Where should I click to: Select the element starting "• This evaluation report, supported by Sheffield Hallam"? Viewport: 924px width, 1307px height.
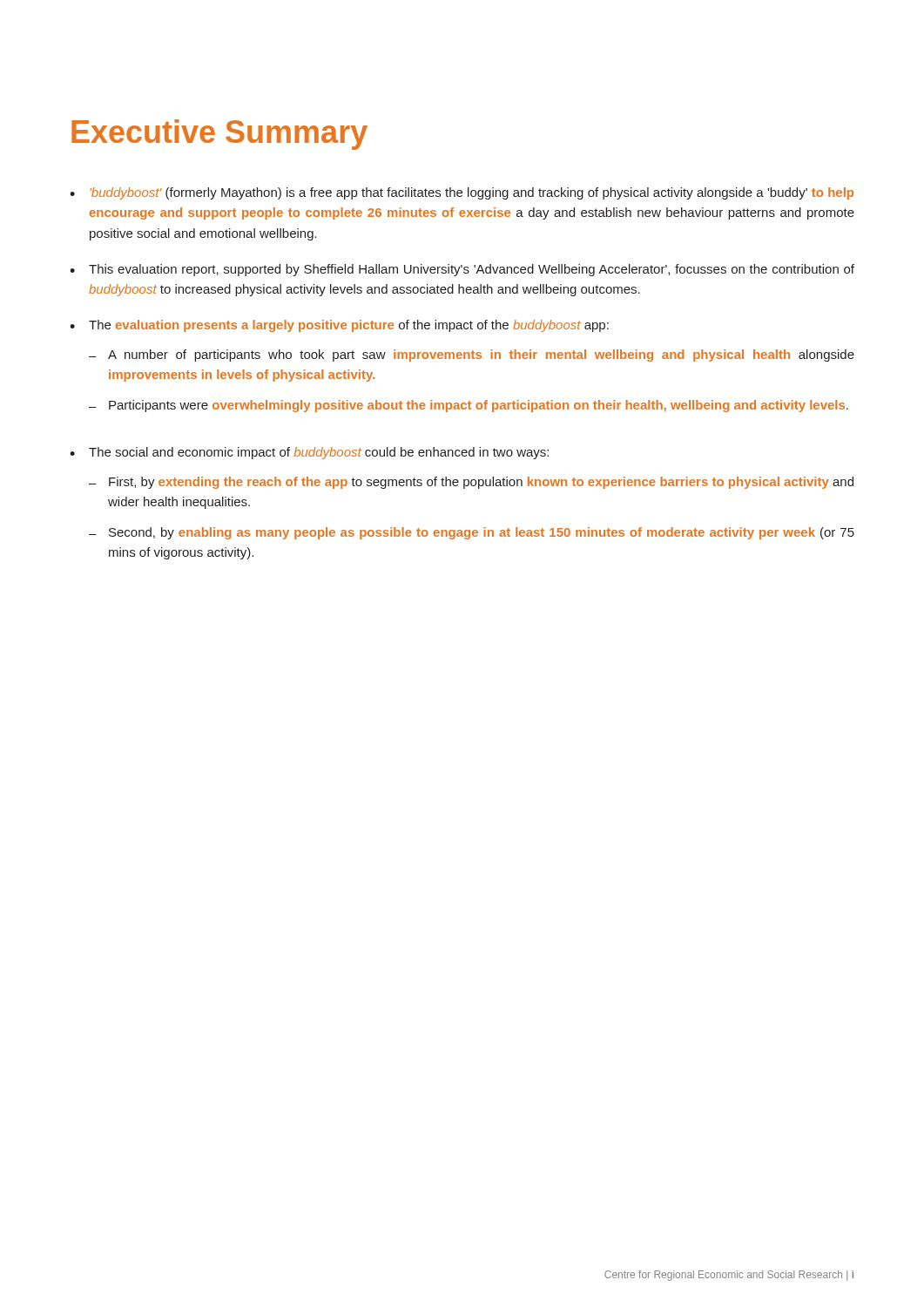coord(462,279)
